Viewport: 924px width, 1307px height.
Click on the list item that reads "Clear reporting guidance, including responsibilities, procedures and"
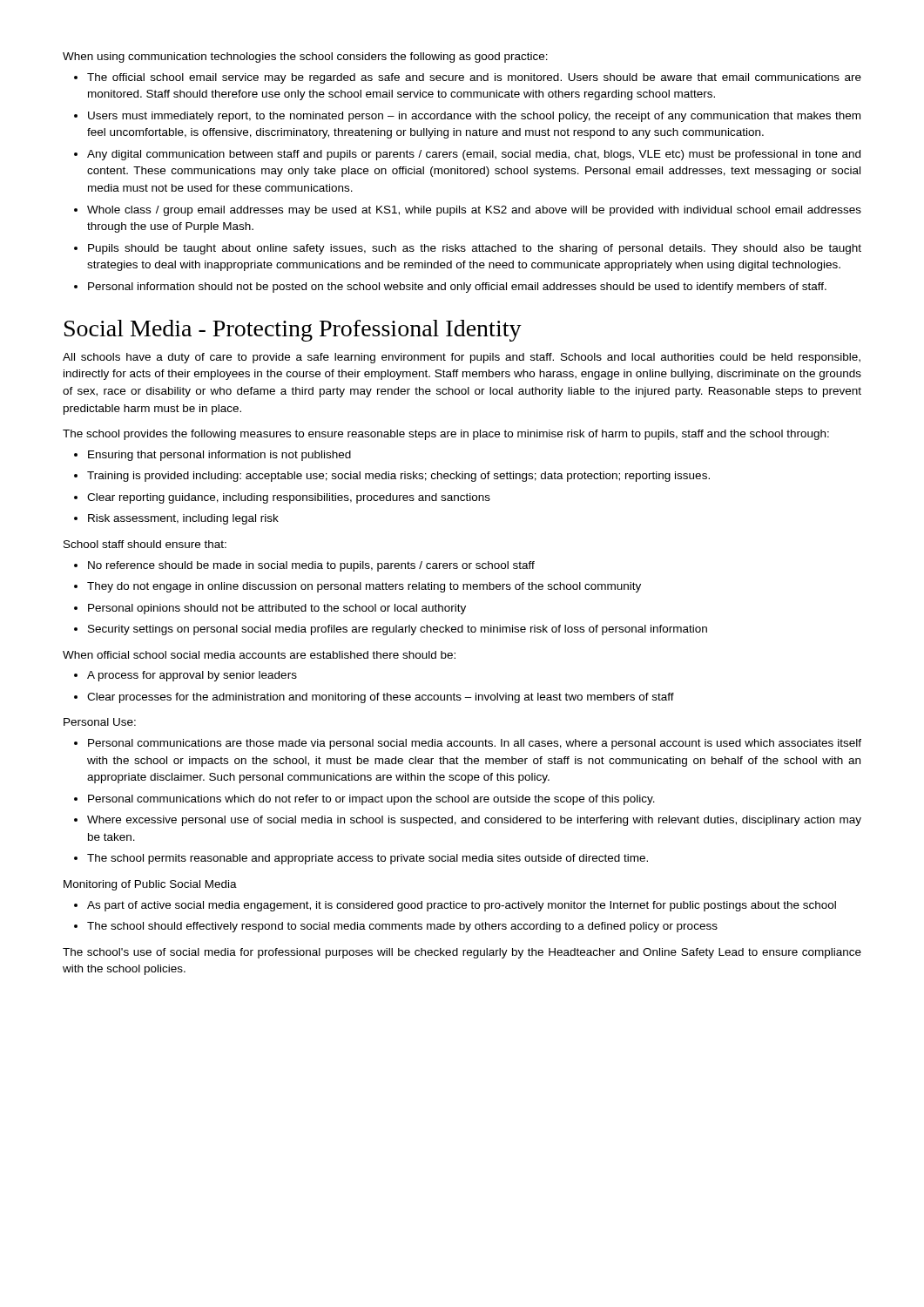[x=474, y=497]
